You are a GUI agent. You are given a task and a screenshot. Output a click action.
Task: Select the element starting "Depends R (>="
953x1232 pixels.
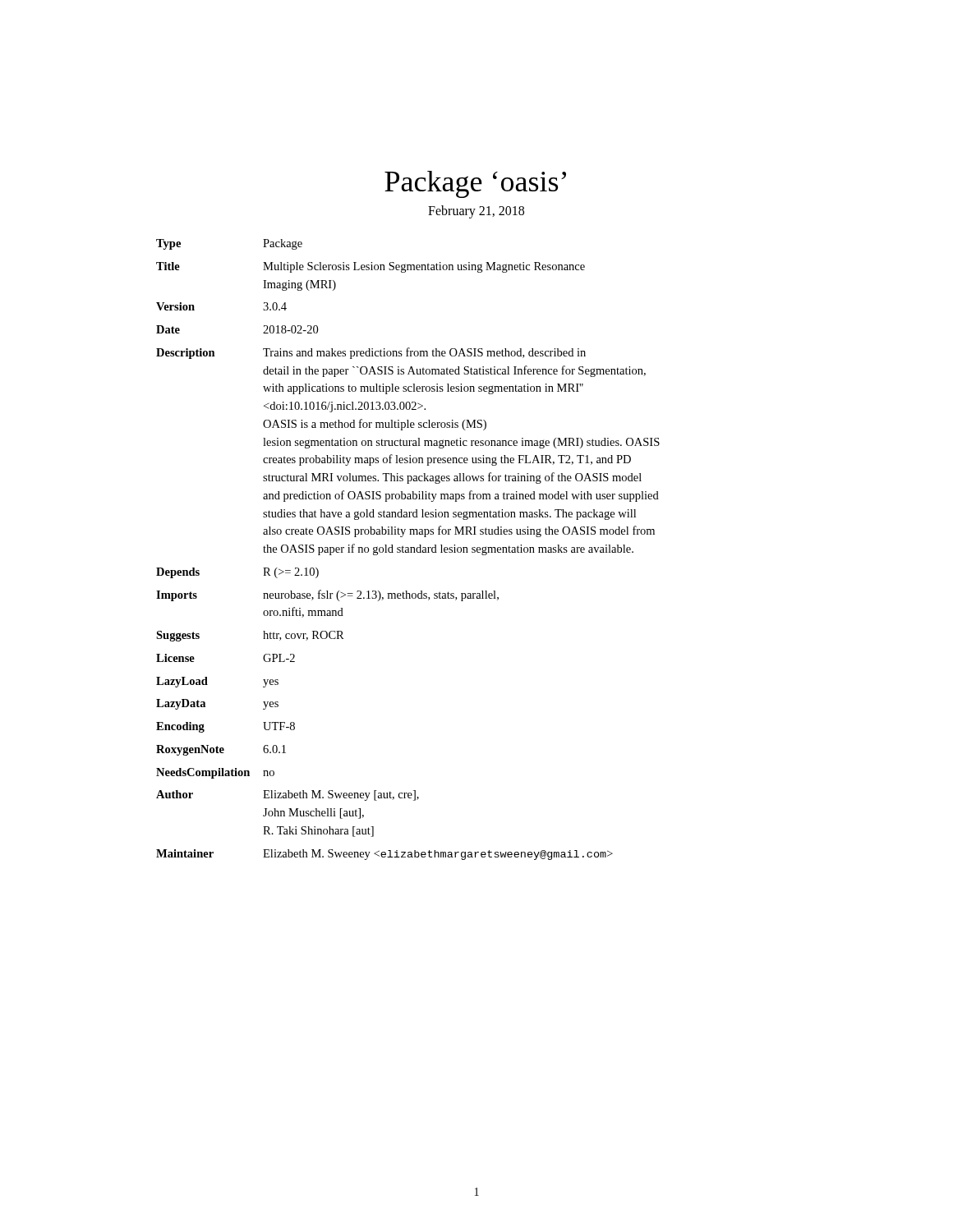click(172, 573)
